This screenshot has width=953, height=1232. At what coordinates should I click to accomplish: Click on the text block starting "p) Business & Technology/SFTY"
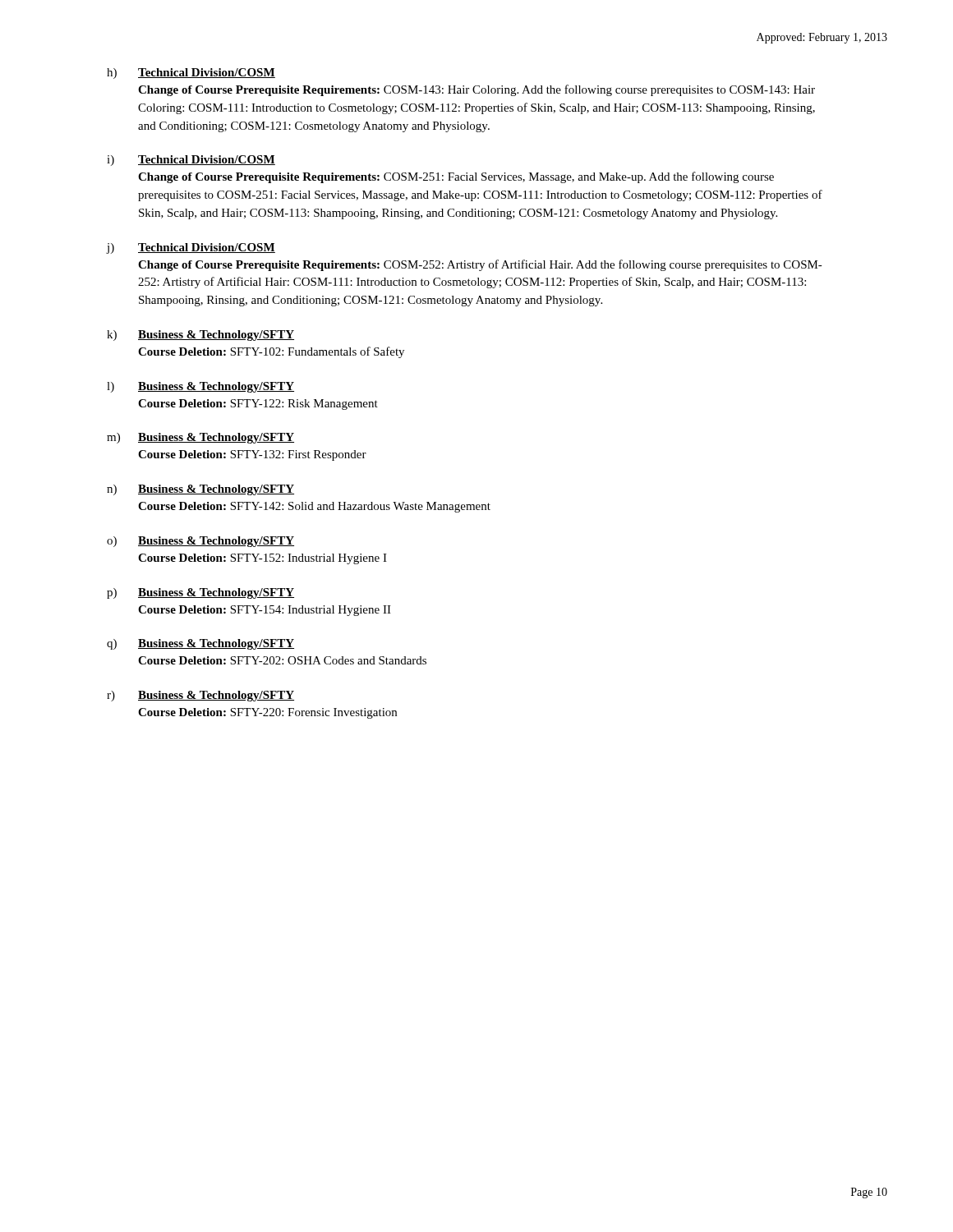(200, 593)
